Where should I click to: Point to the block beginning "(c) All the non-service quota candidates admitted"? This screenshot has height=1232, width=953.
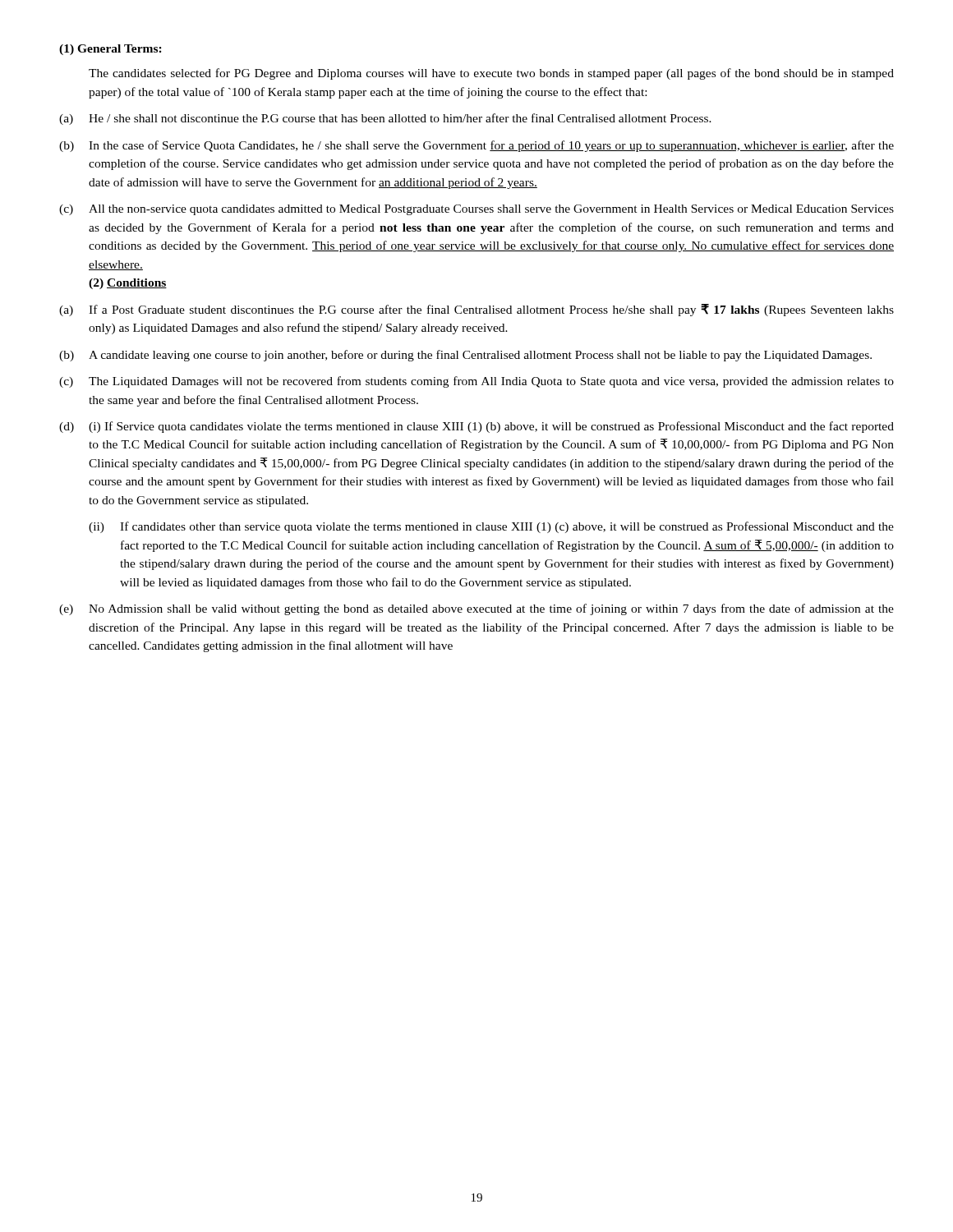(476, 246)
